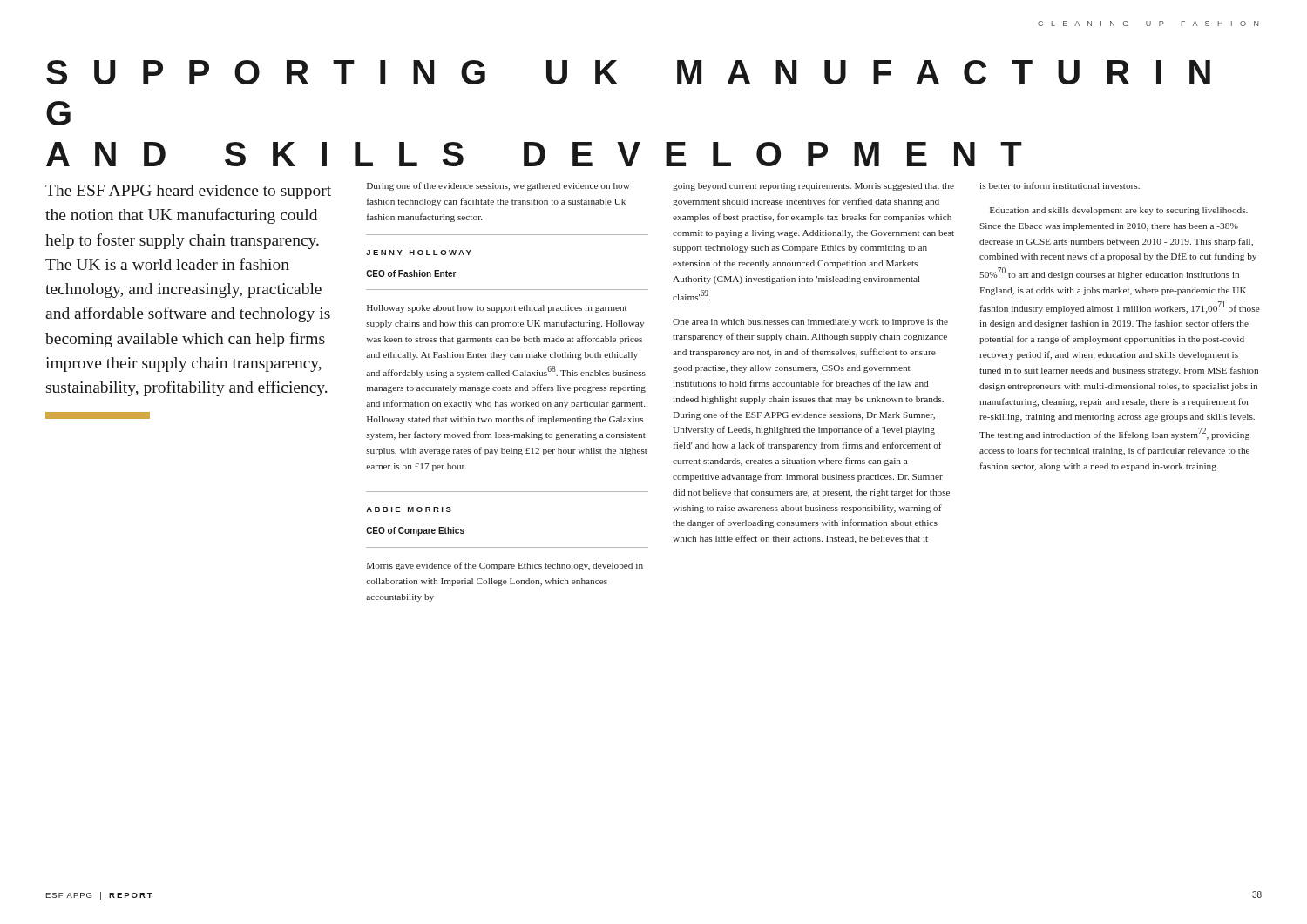The width and height of the screenshot is (1307, 924).
Task: Where does it say "JENNY HOLLOWAY CEO of Fashion Enter"?
Action: (419, 253)
